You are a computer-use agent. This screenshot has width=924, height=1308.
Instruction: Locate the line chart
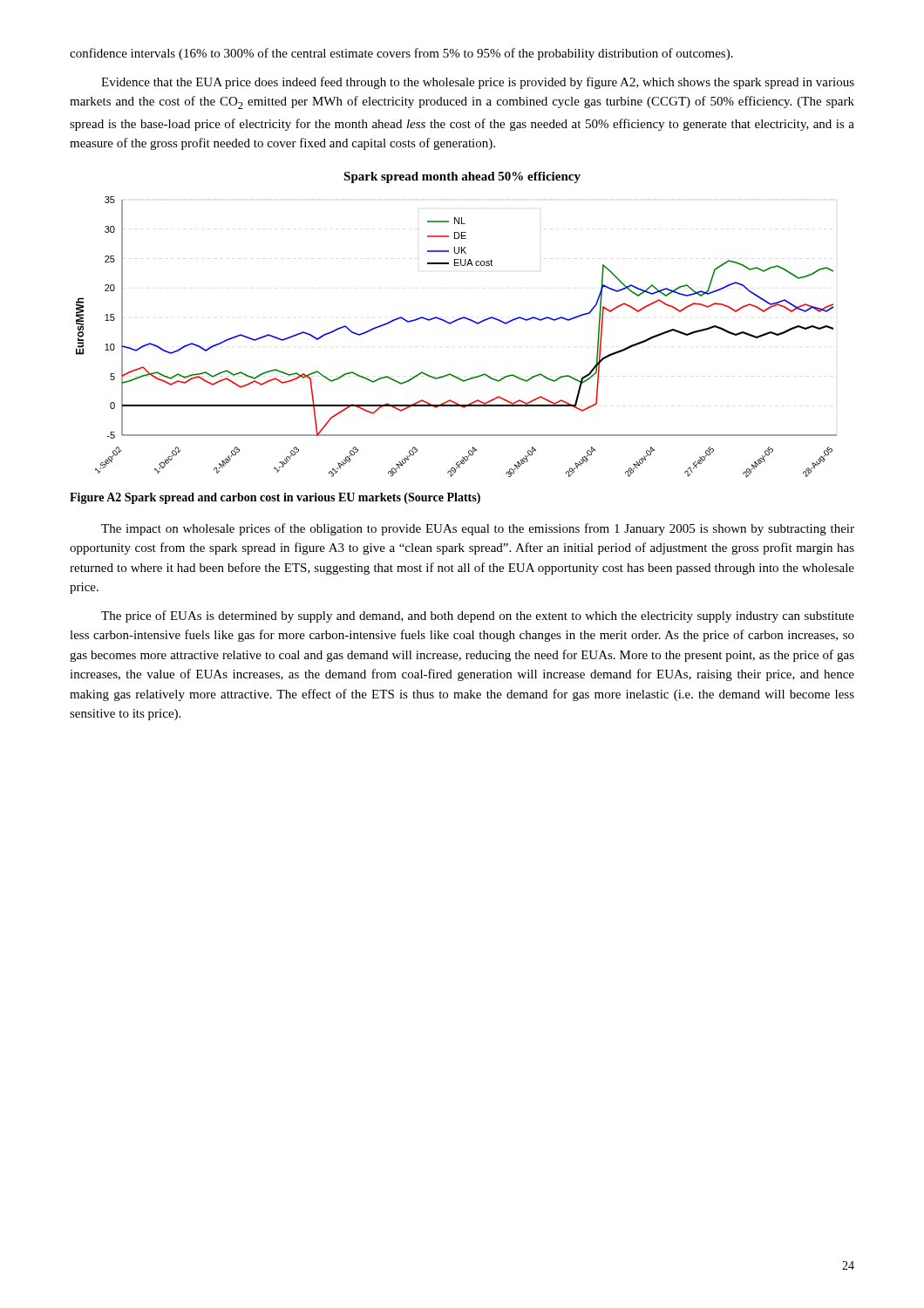pyautogui.click(x=462, y=339)
